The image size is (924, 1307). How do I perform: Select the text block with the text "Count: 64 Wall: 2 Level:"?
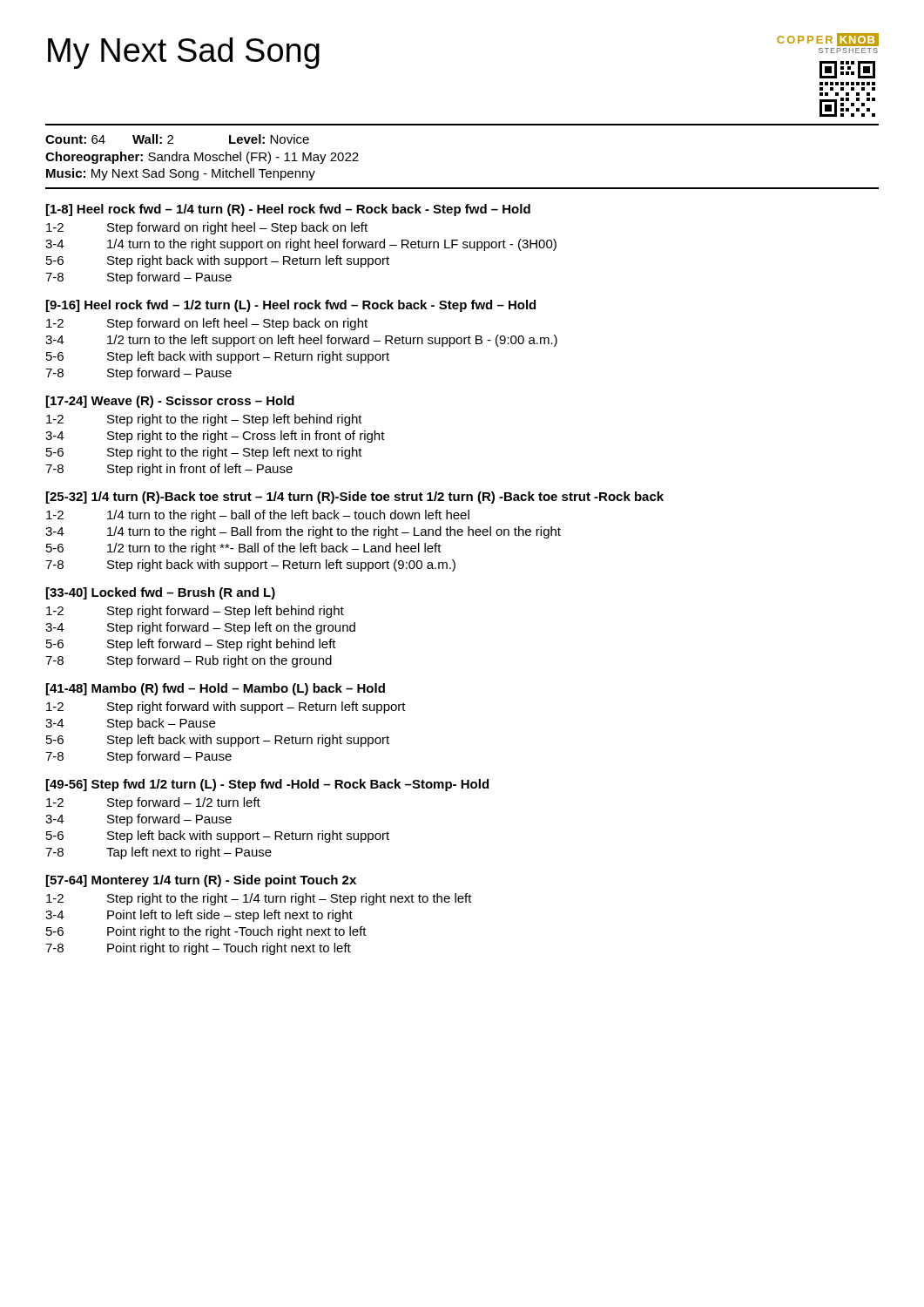tap(77, 139)
